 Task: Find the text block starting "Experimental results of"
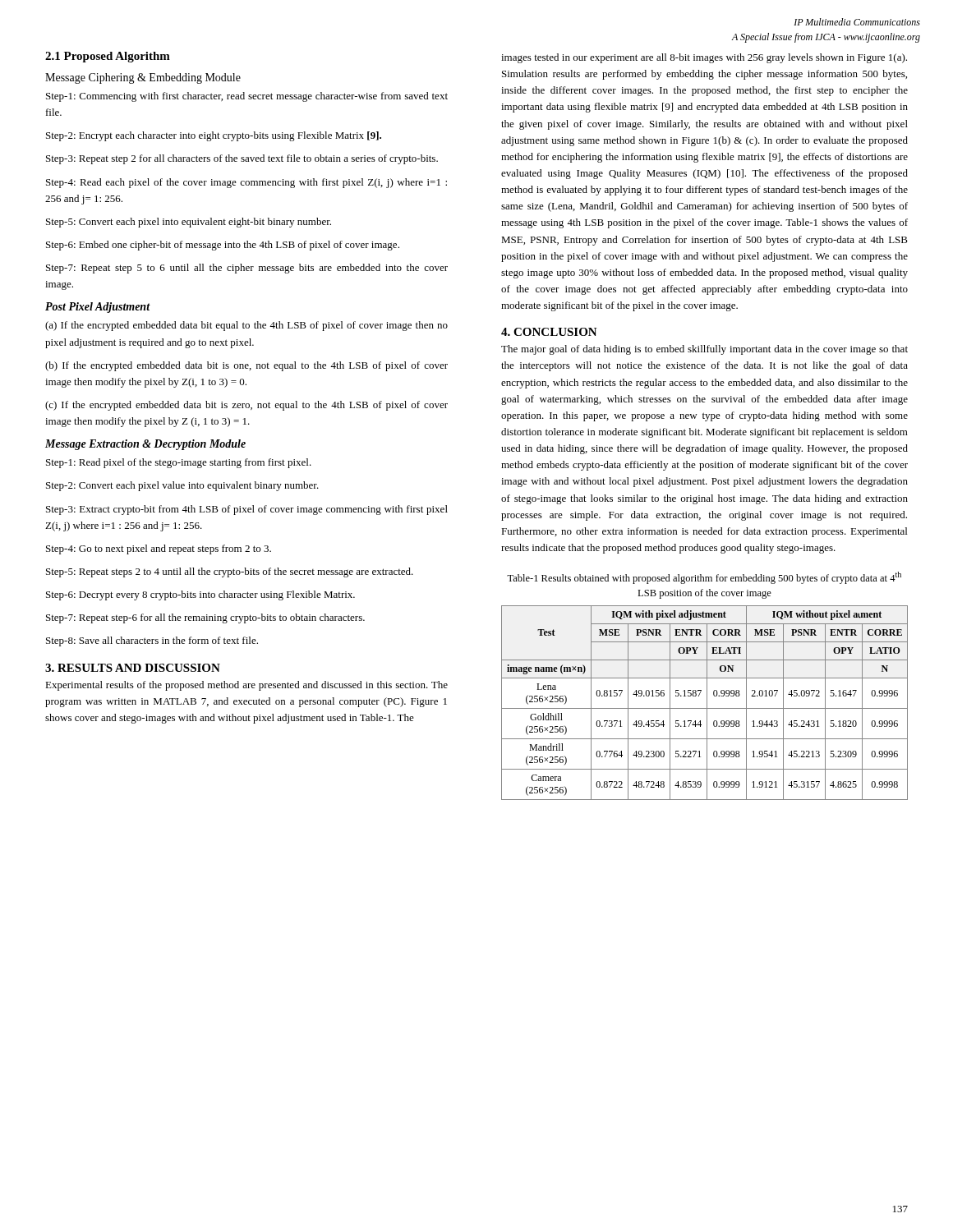(x=246, y=701)
